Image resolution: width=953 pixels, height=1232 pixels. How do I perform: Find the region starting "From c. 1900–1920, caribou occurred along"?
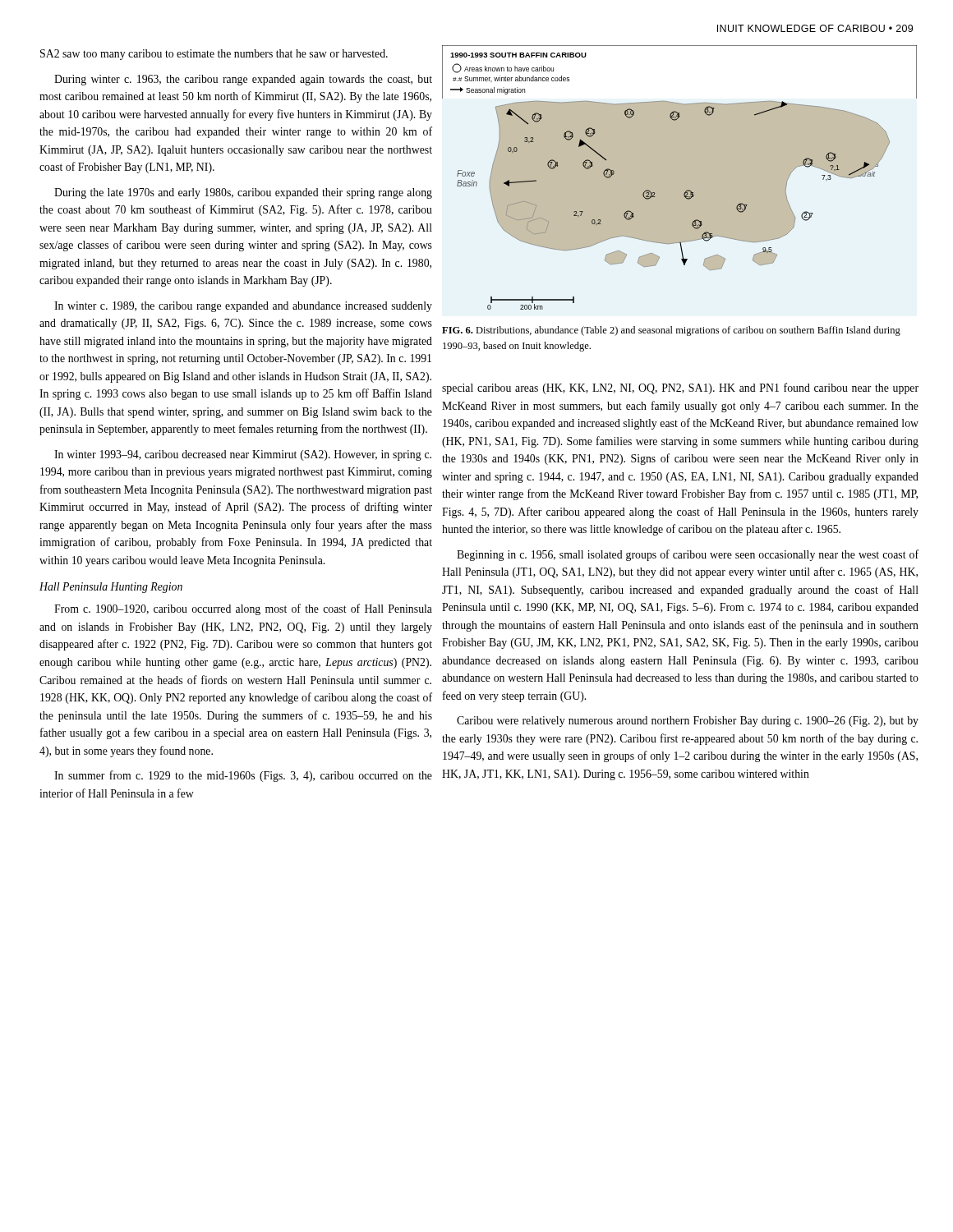coord(236,680)
